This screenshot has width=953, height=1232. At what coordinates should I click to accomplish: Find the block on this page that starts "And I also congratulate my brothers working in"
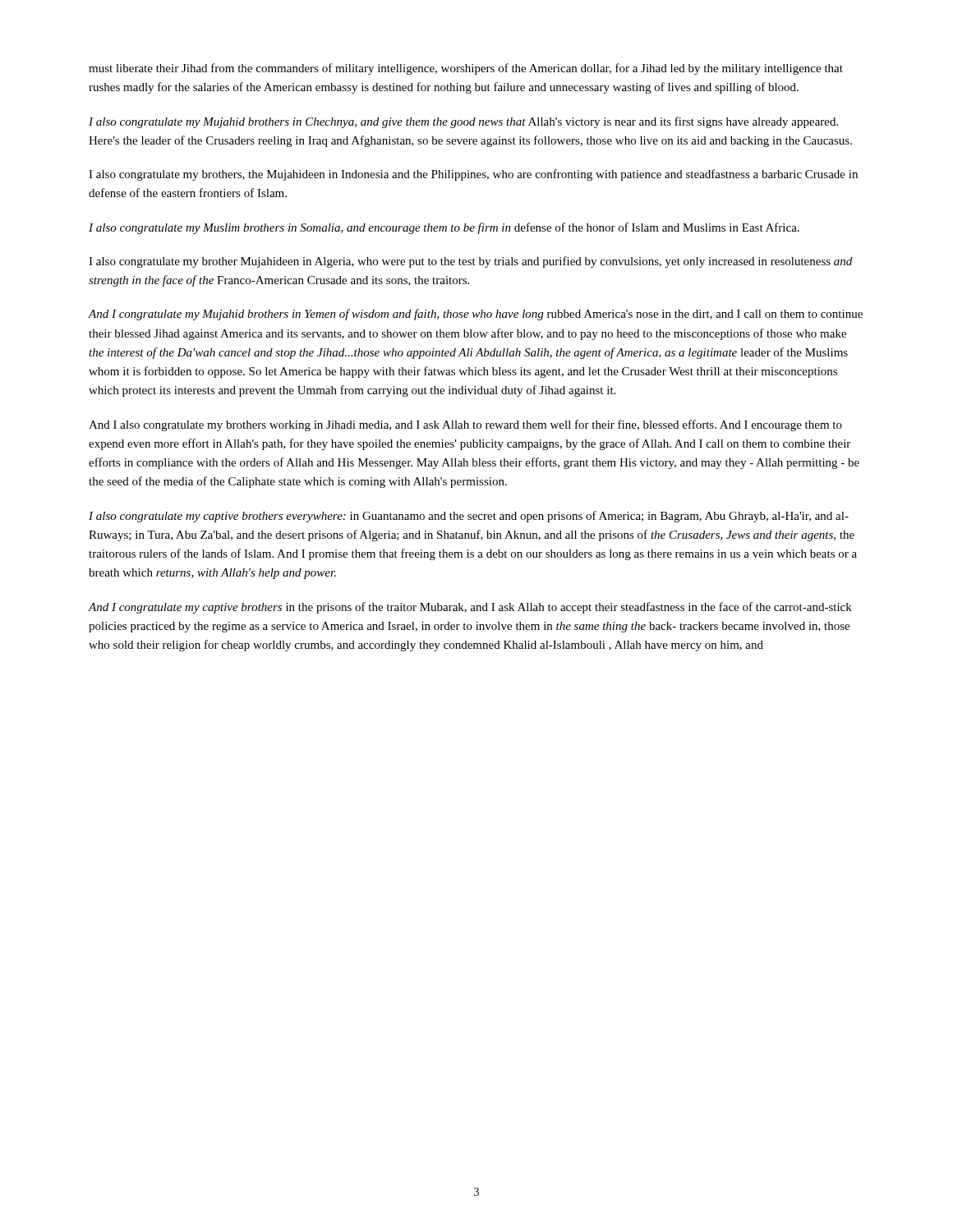[476, 453]
